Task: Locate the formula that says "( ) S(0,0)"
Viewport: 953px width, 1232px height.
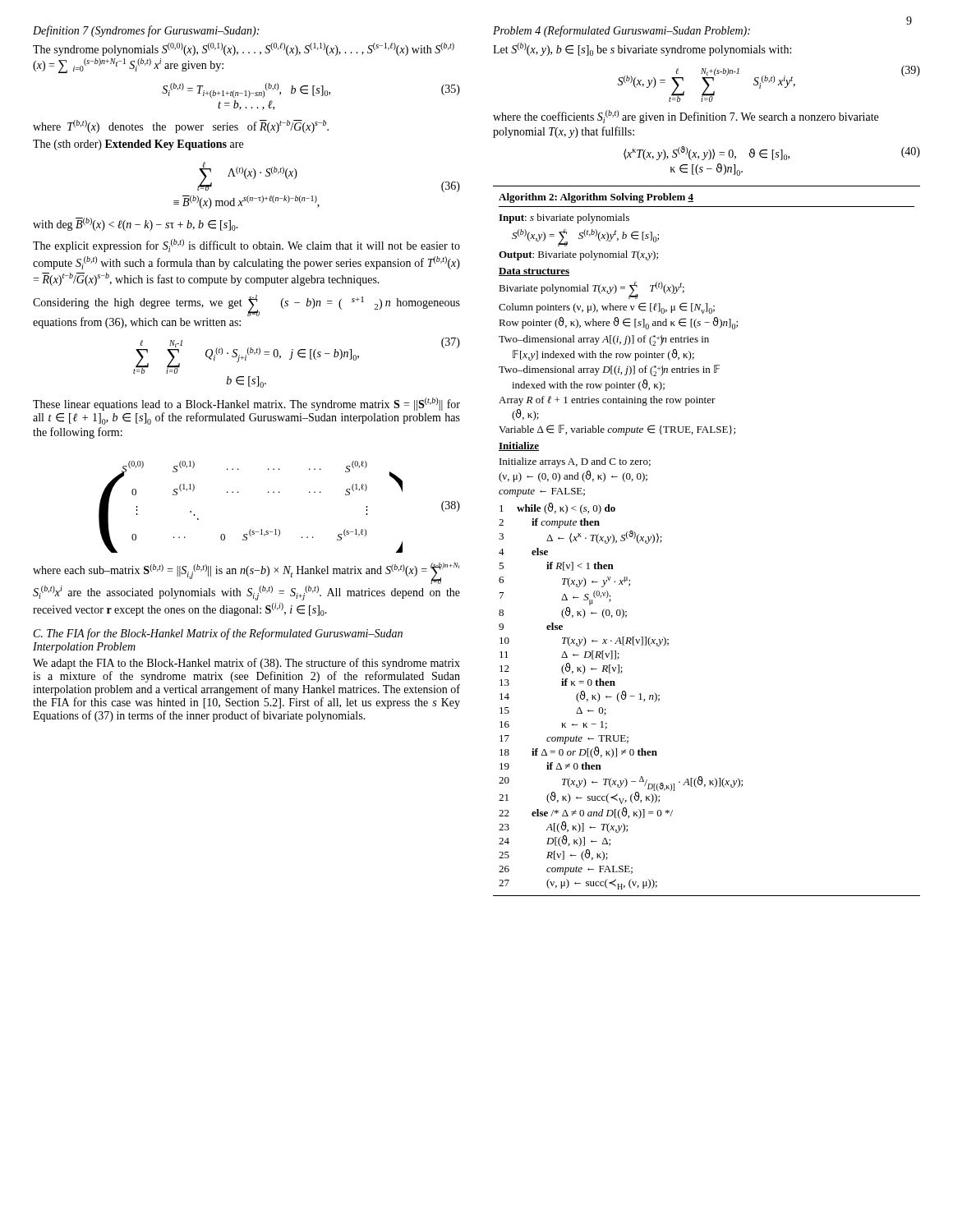Action: point(246,500)
